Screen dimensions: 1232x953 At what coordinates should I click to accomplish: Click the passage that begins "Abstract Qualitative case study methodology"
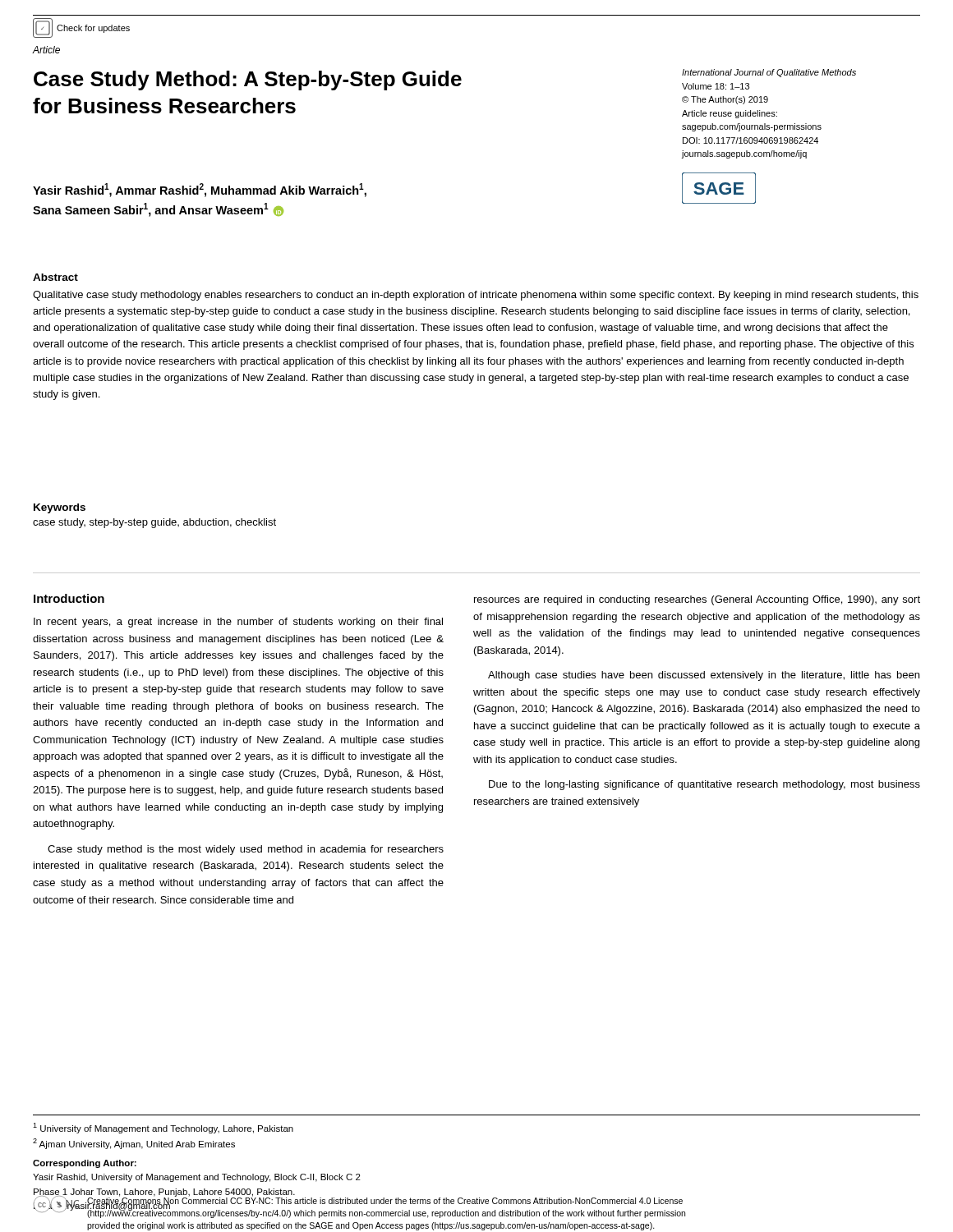(x=476, y=337)
